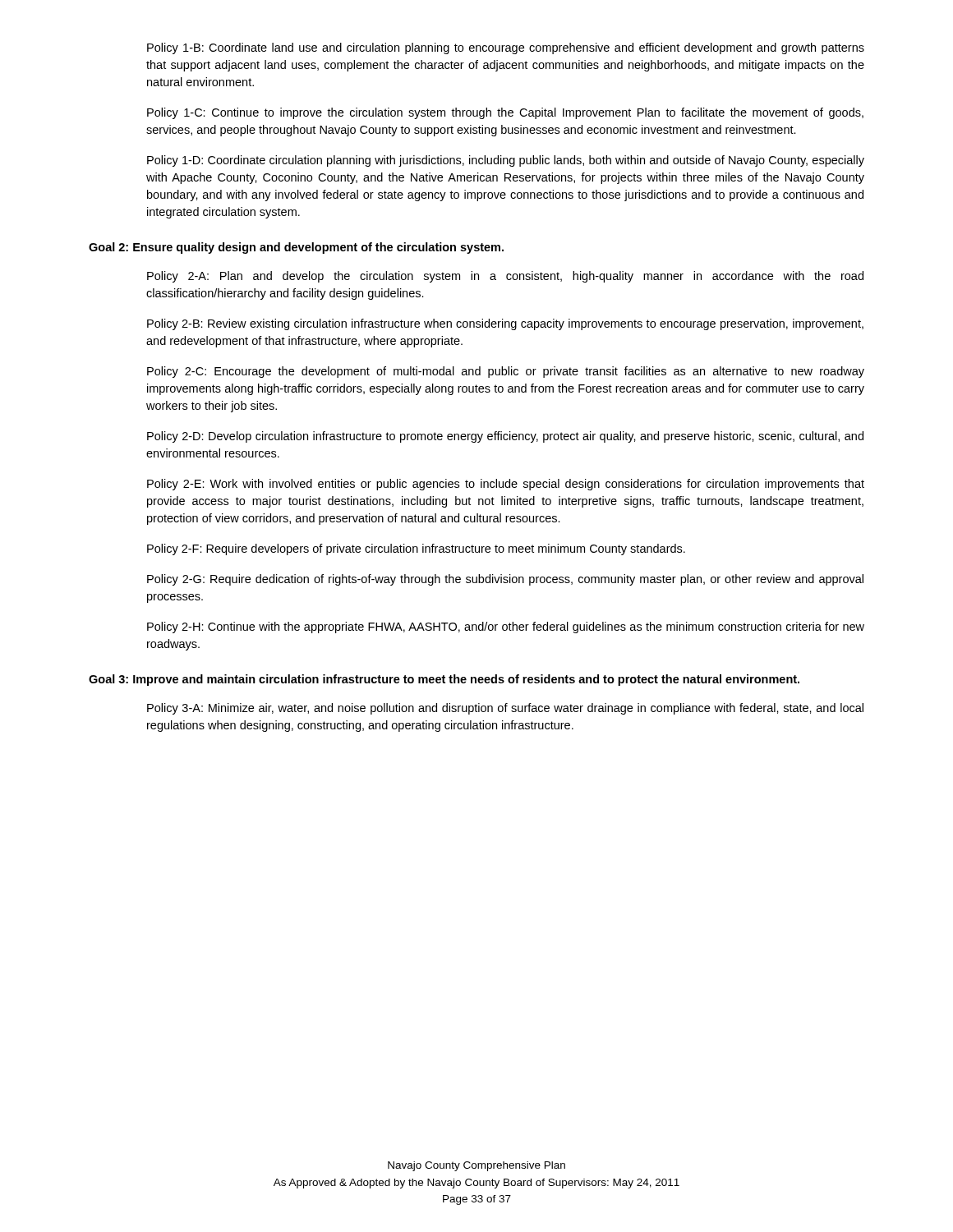
Task: Locate the list item with the text "Policy 1-D: Coordinate circulation planning with jurisdictions,"
Action: pos(505,186)
